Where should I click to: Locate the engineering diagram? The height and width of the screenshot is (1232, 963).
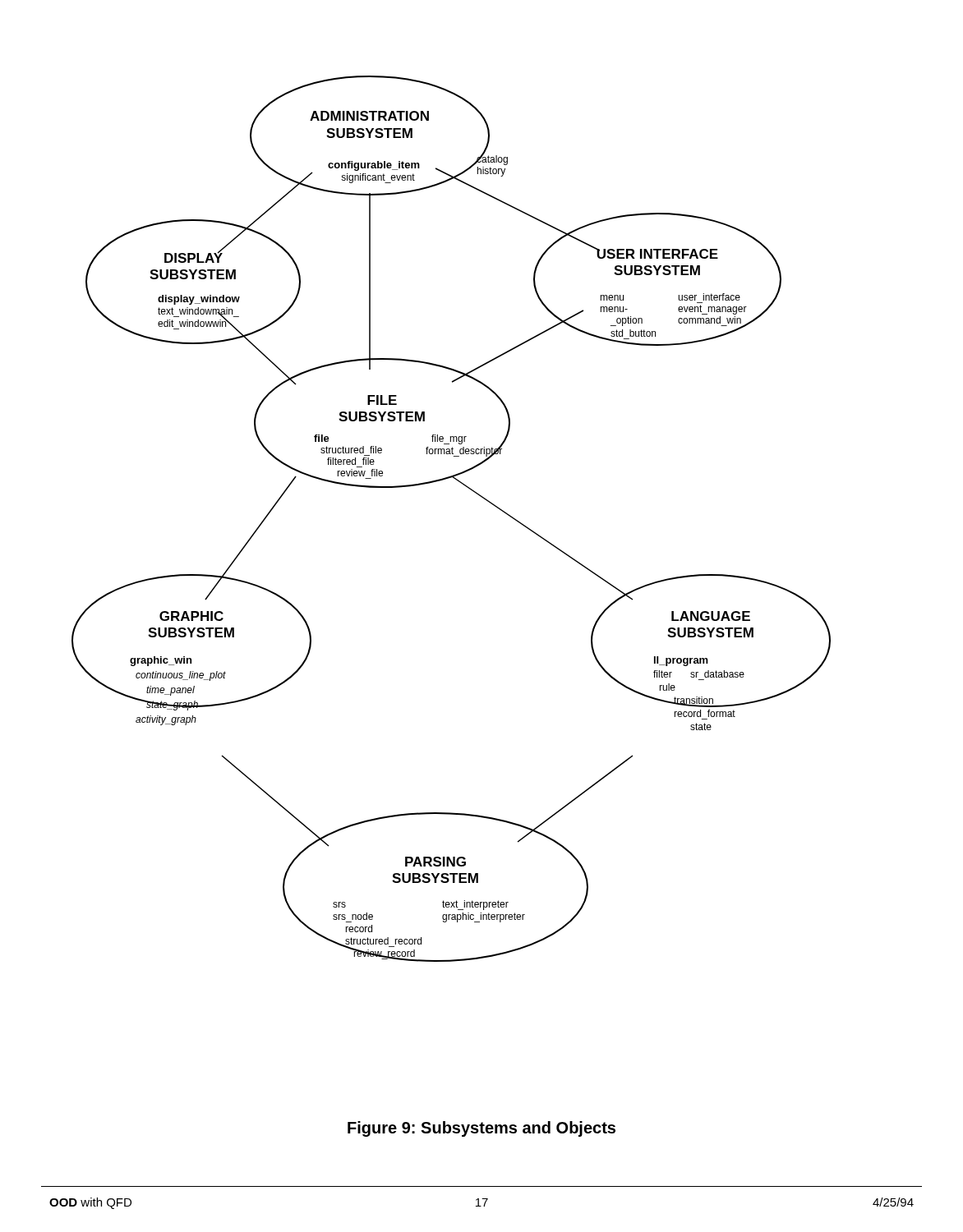(x=482, y=571)
